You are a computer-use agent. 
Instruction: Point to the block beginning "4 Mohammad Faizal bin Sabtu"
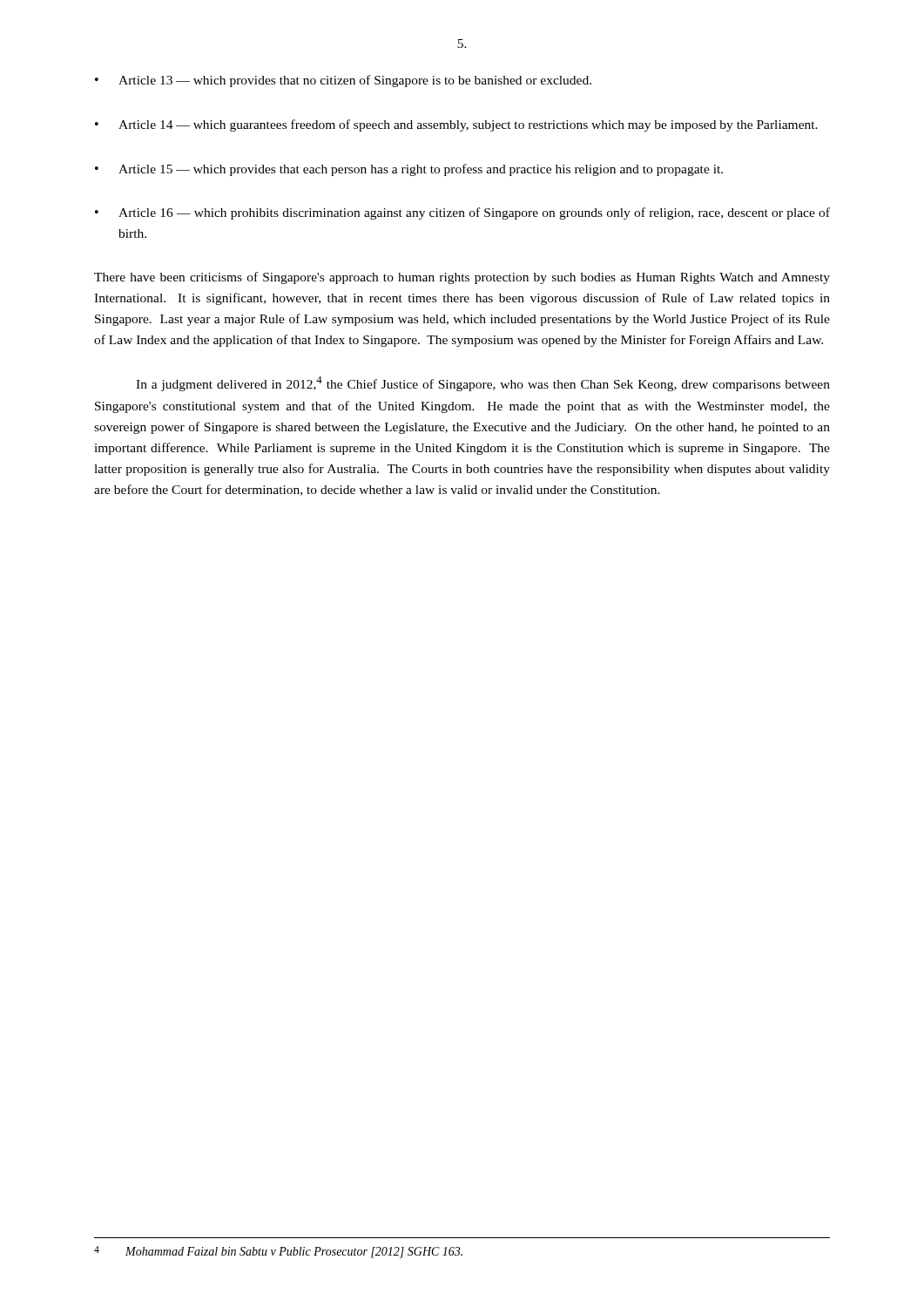point(462,1253)
